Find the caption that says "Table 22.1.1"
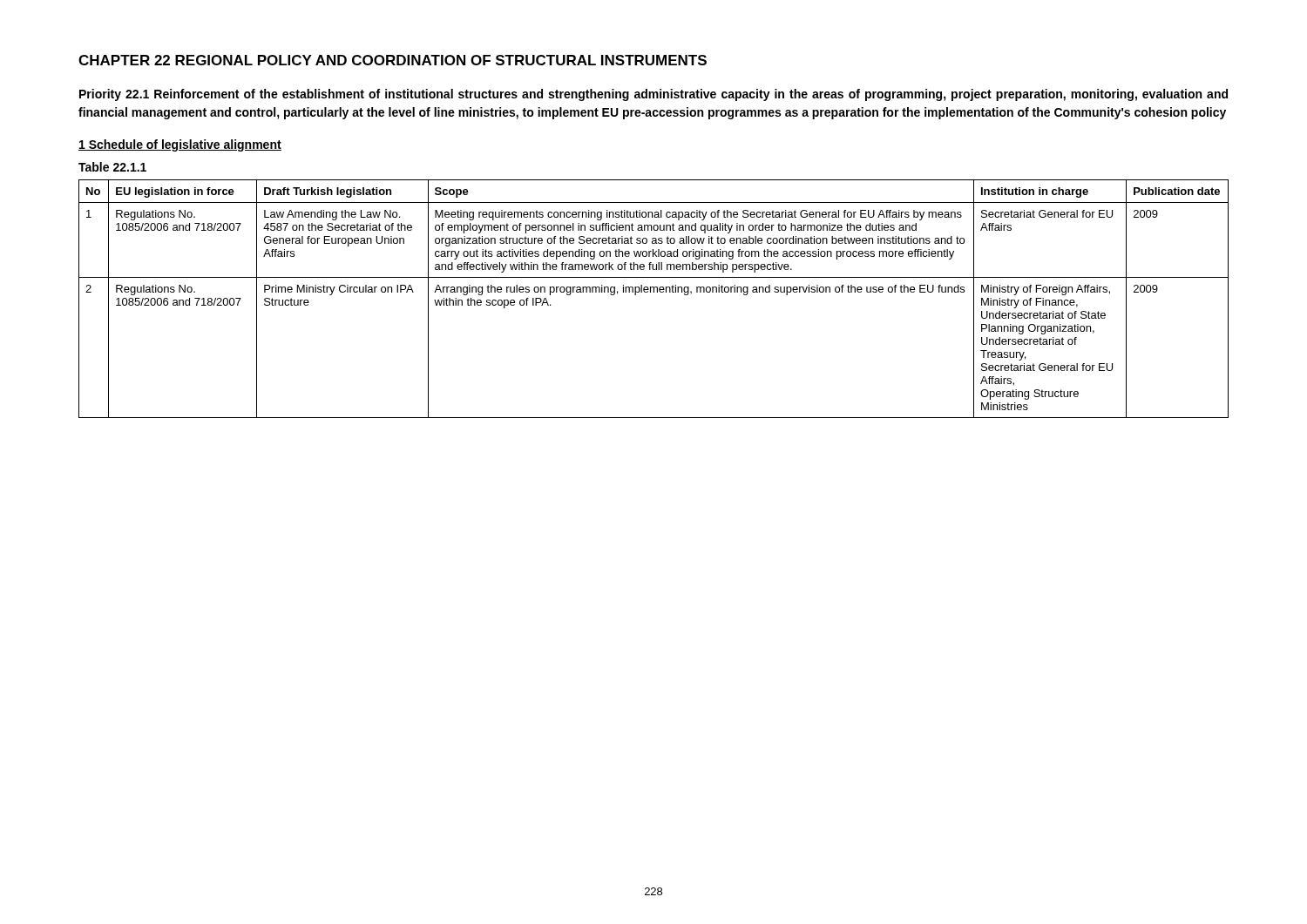 click(113, 167)
